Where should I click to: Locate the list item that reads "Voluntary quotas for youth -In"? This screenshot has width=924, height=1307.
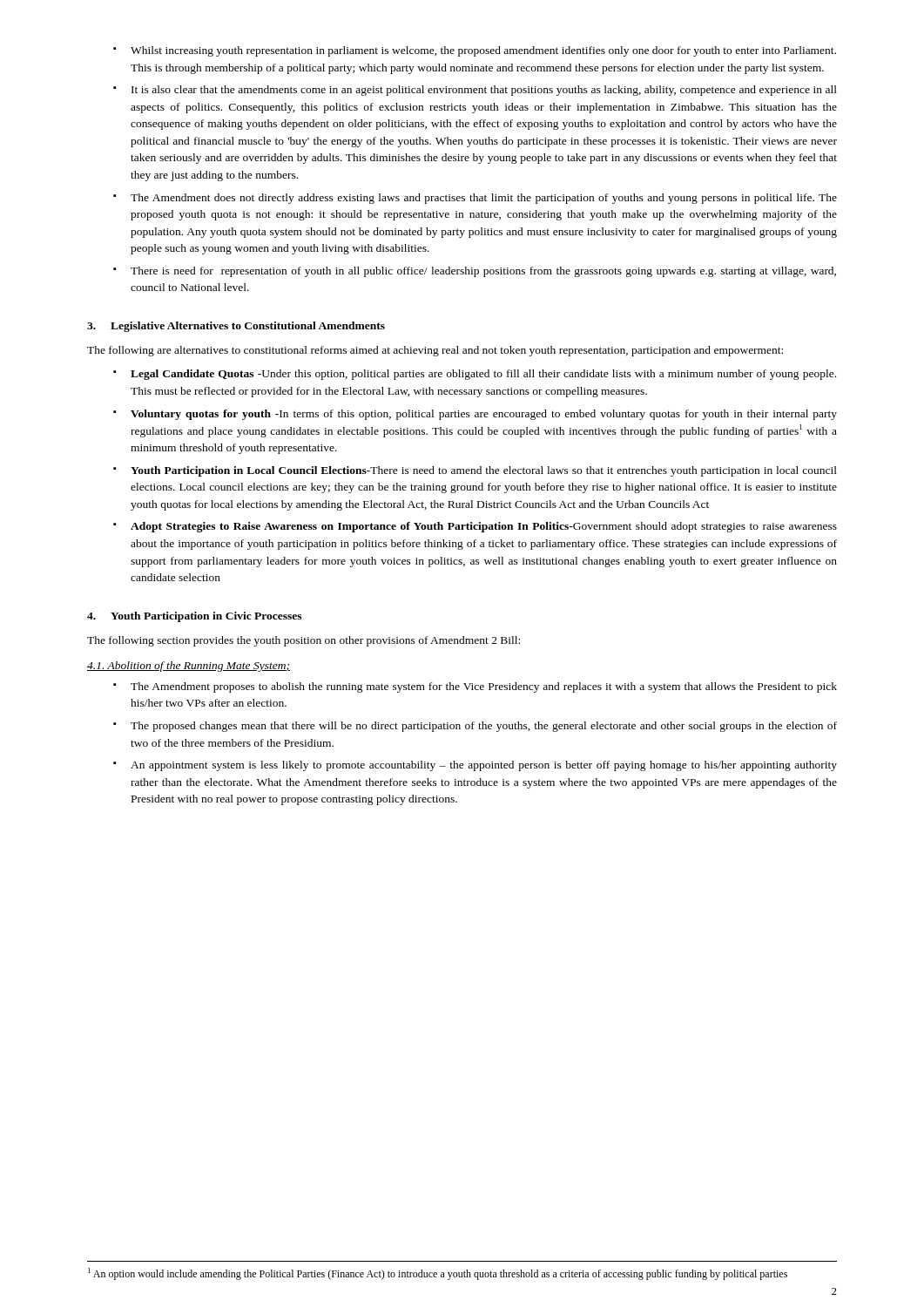pyautogui.click(x=484, y=430)
